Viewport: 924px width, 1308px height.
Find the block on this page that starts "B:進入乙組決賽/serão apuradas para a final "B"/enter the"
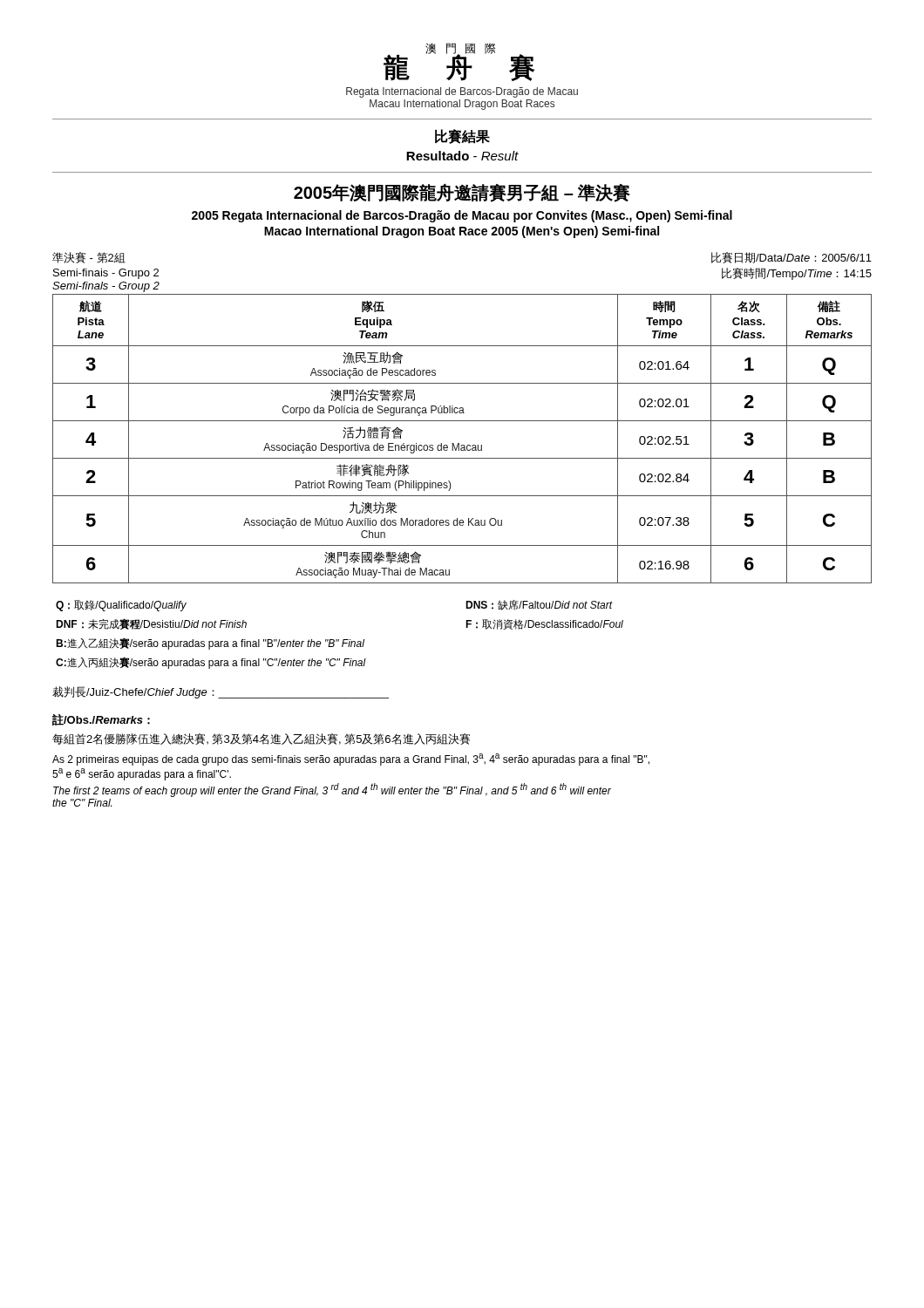(x=210, y=644)
